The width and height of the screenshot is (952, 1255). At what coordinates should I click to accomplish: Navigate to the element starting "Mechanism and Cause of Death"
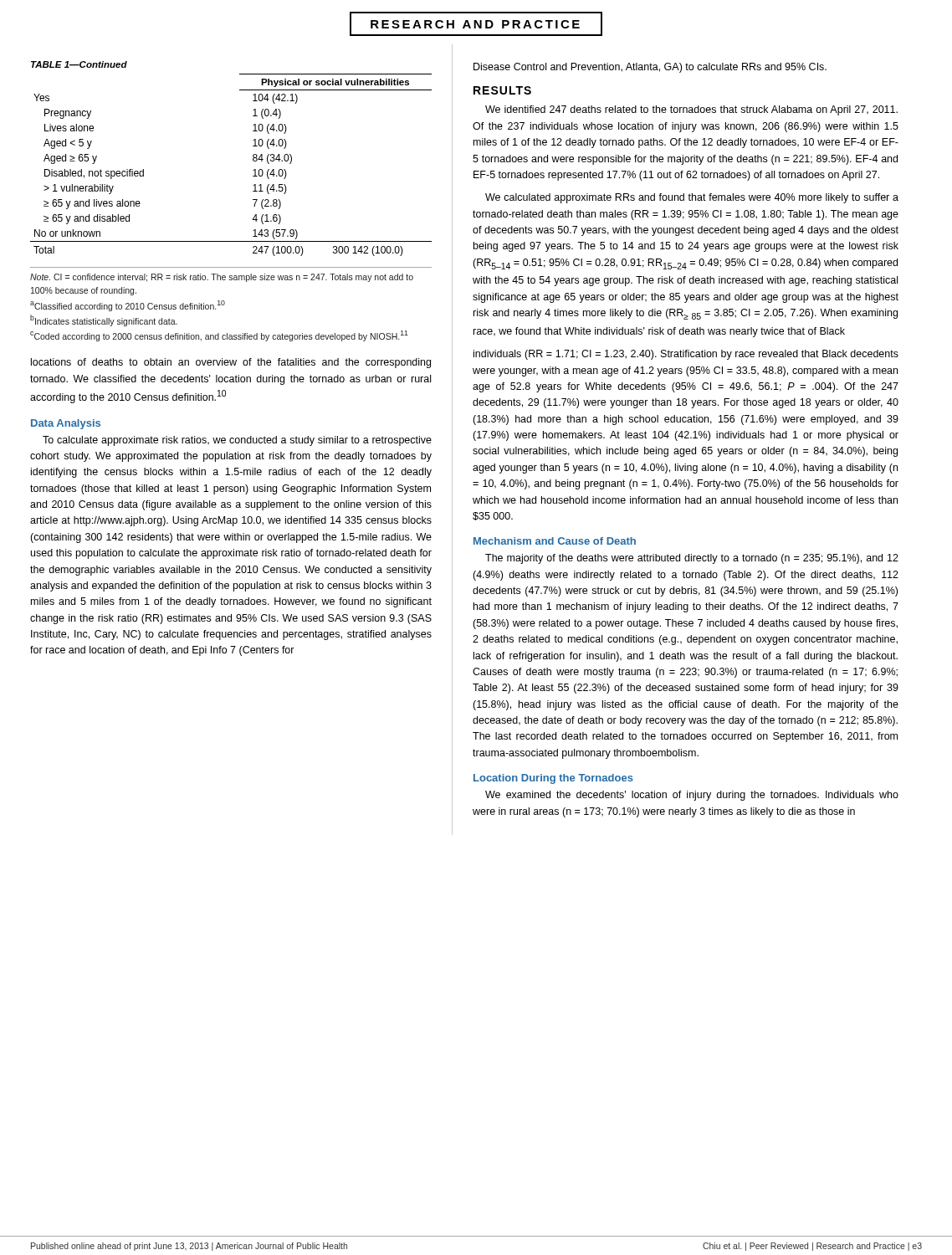coord(555,541)
